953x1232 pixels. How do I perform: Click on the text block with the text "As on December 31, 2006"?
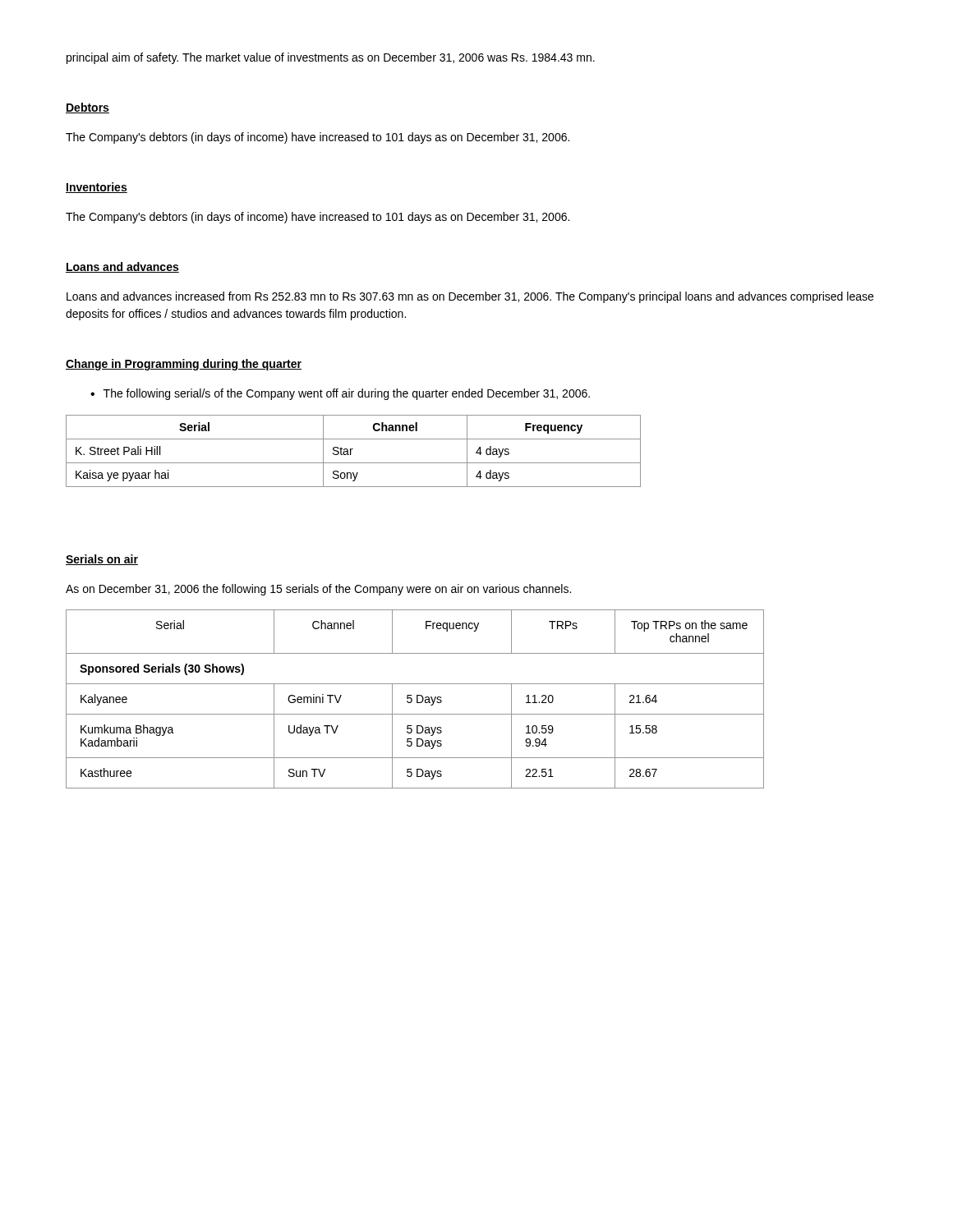[319, 589]
